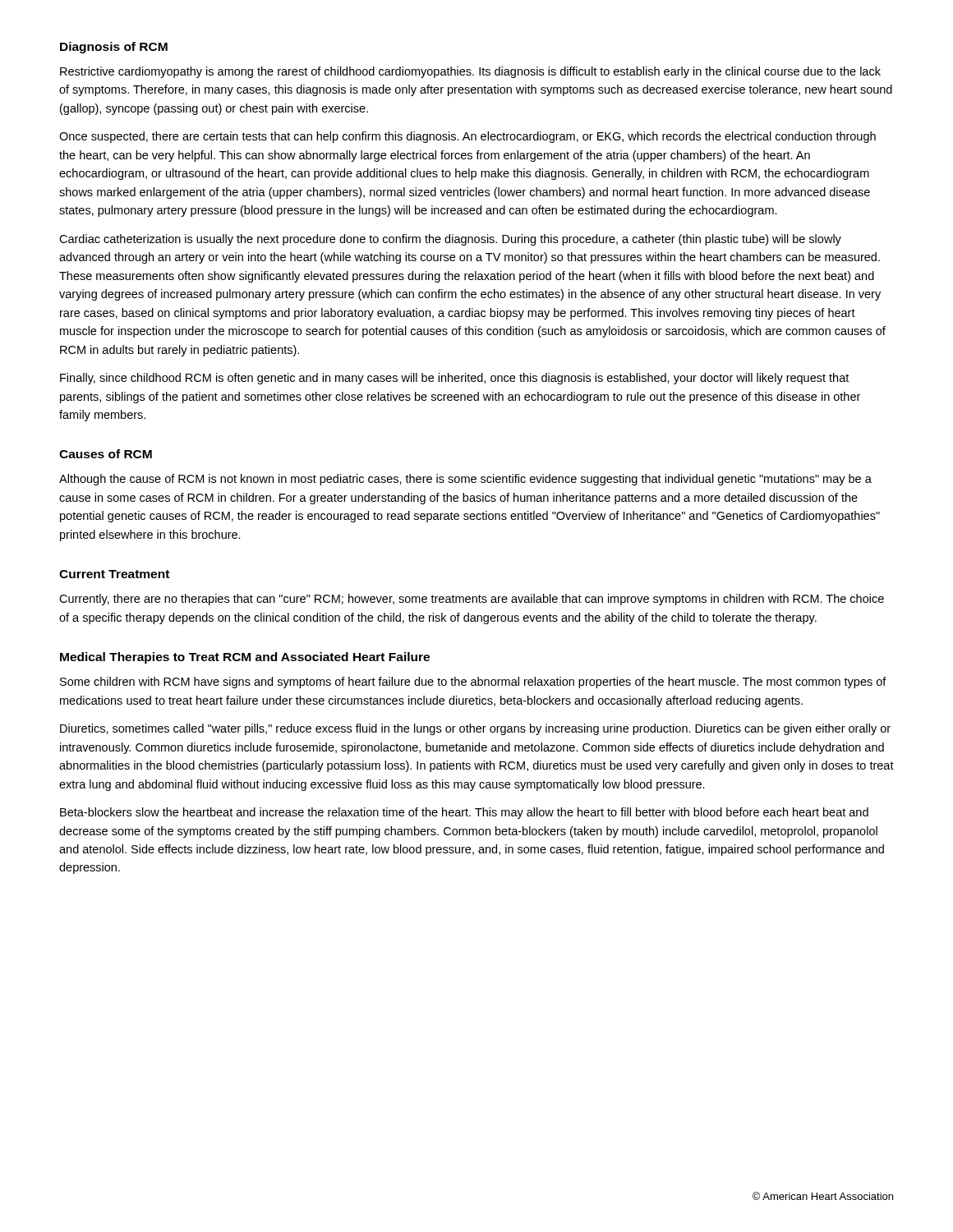953x1232 pixels.
Task: Where does it say "Current Treatment"?
Action: tap(114, 574)
